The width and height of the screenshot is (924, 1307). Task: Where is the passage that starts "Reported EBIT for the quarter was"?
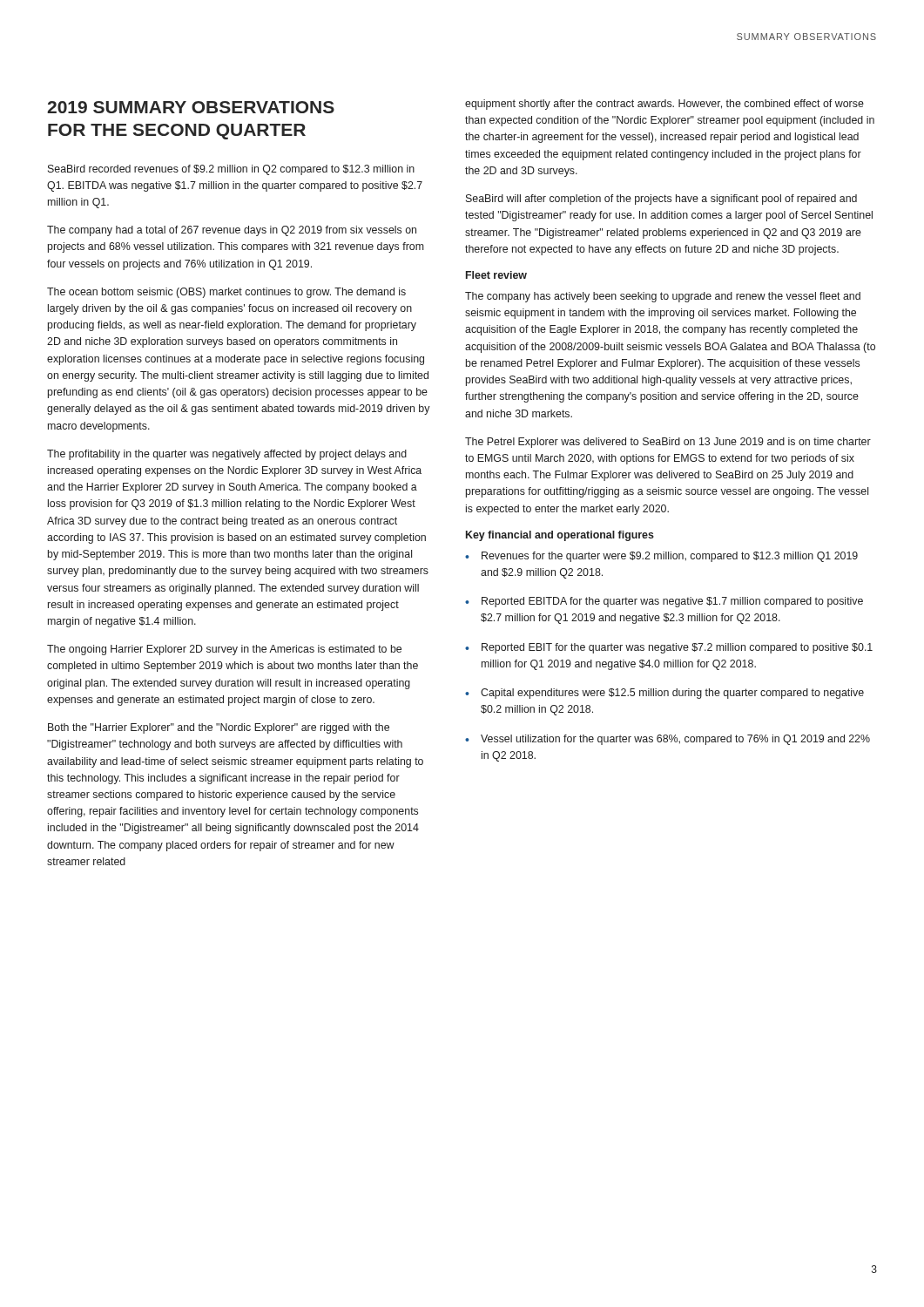(677, 656)
